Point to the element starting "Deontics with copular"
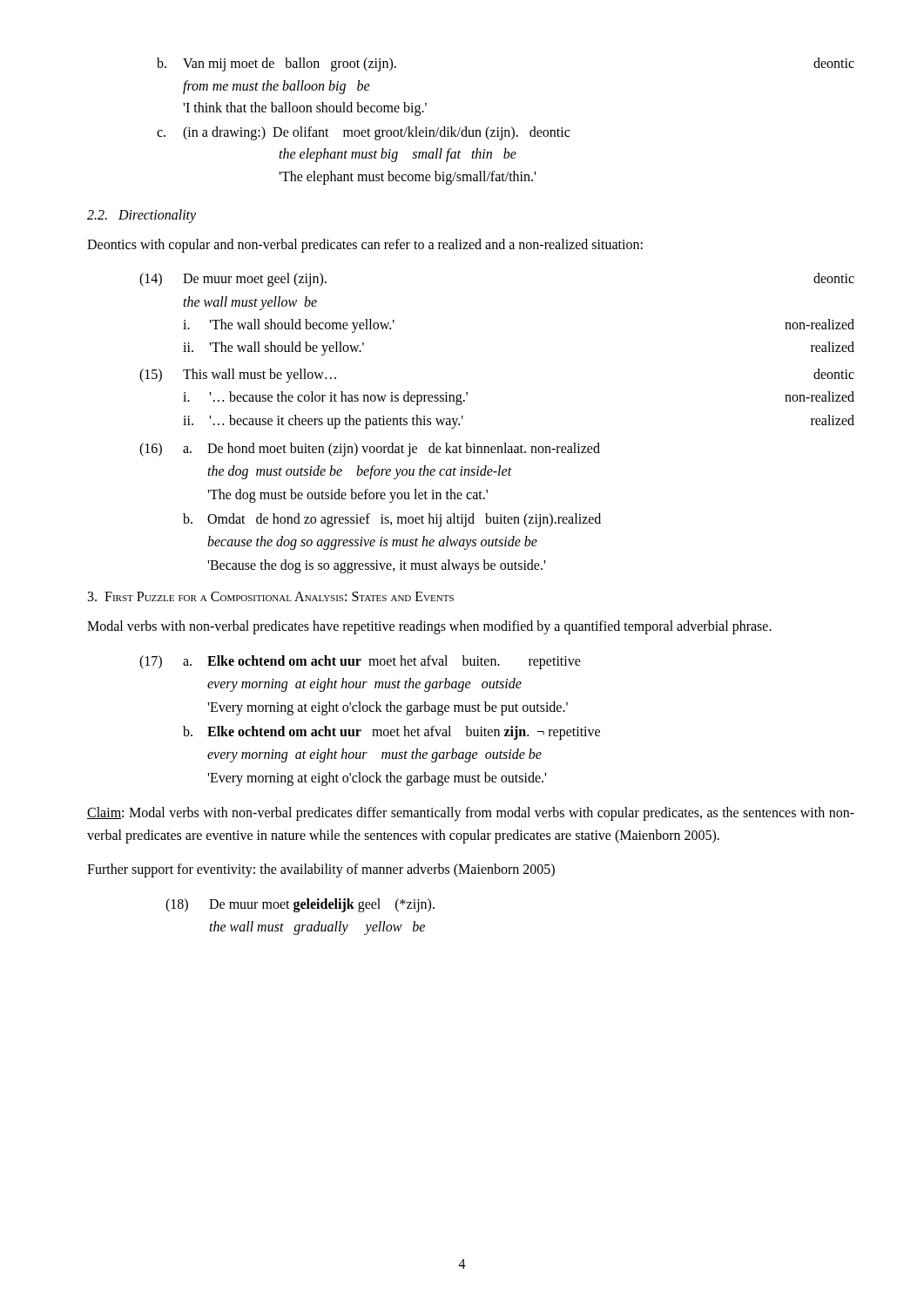The height and width of the screenshot is (1307, 924). pyautogui.click(x=365, y=244)
